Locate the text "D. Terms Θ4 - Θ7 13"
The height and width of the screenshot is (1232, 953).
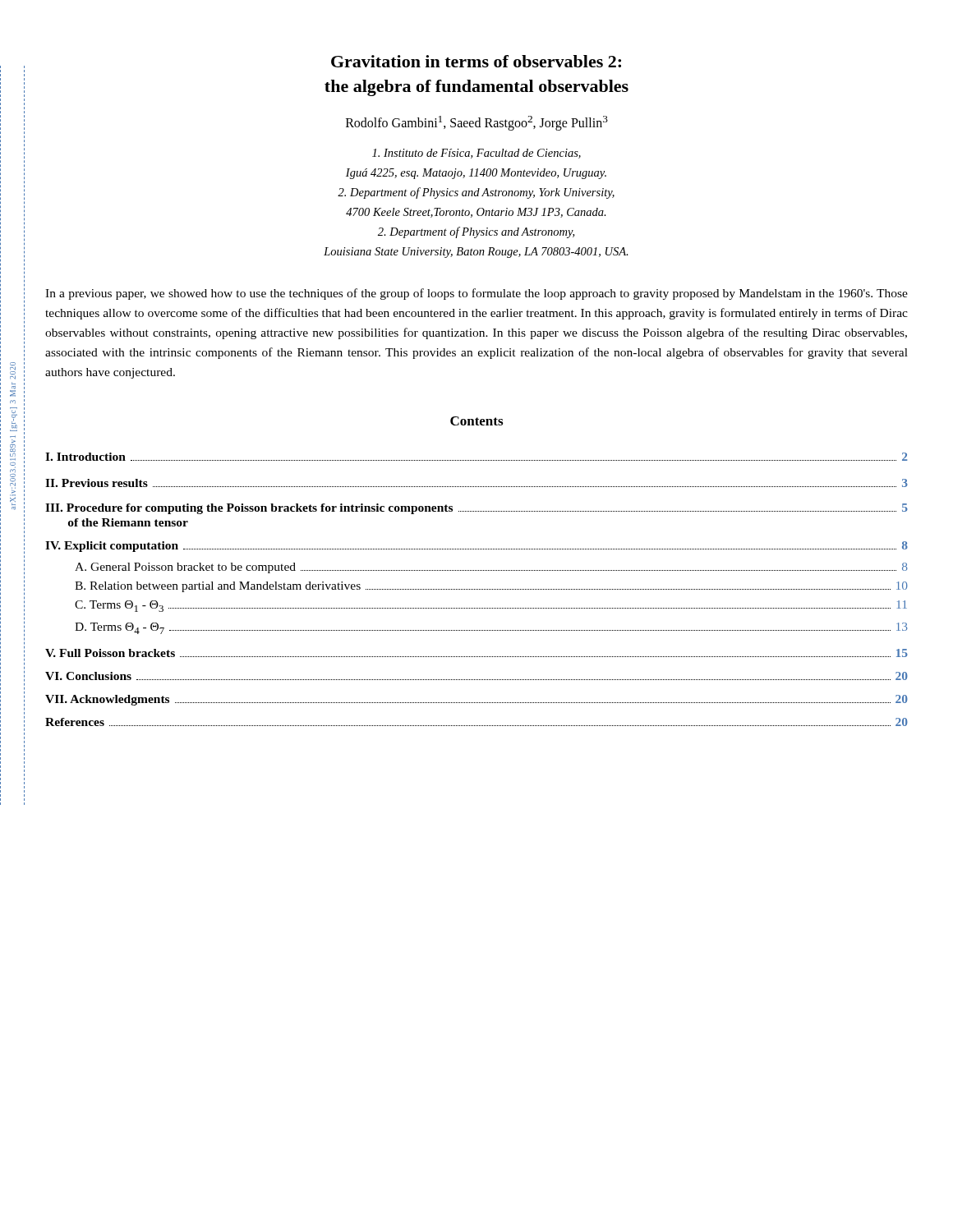(491, 628)
